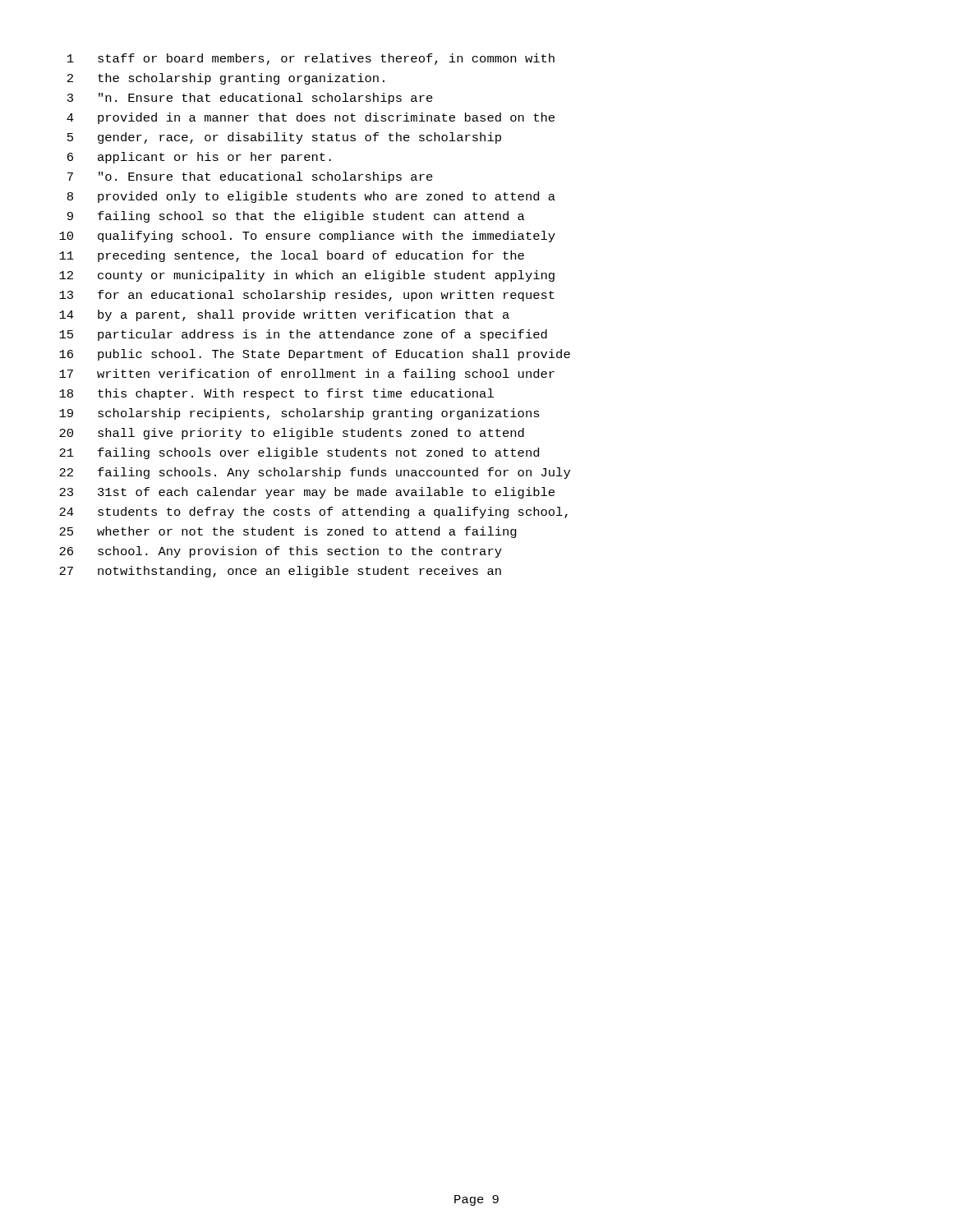Locate the list item containing "22 failing schools. Any scholarship funds unaccounted for"
Viewport: 953px width, 1232px height.
(x=476, y=473)
